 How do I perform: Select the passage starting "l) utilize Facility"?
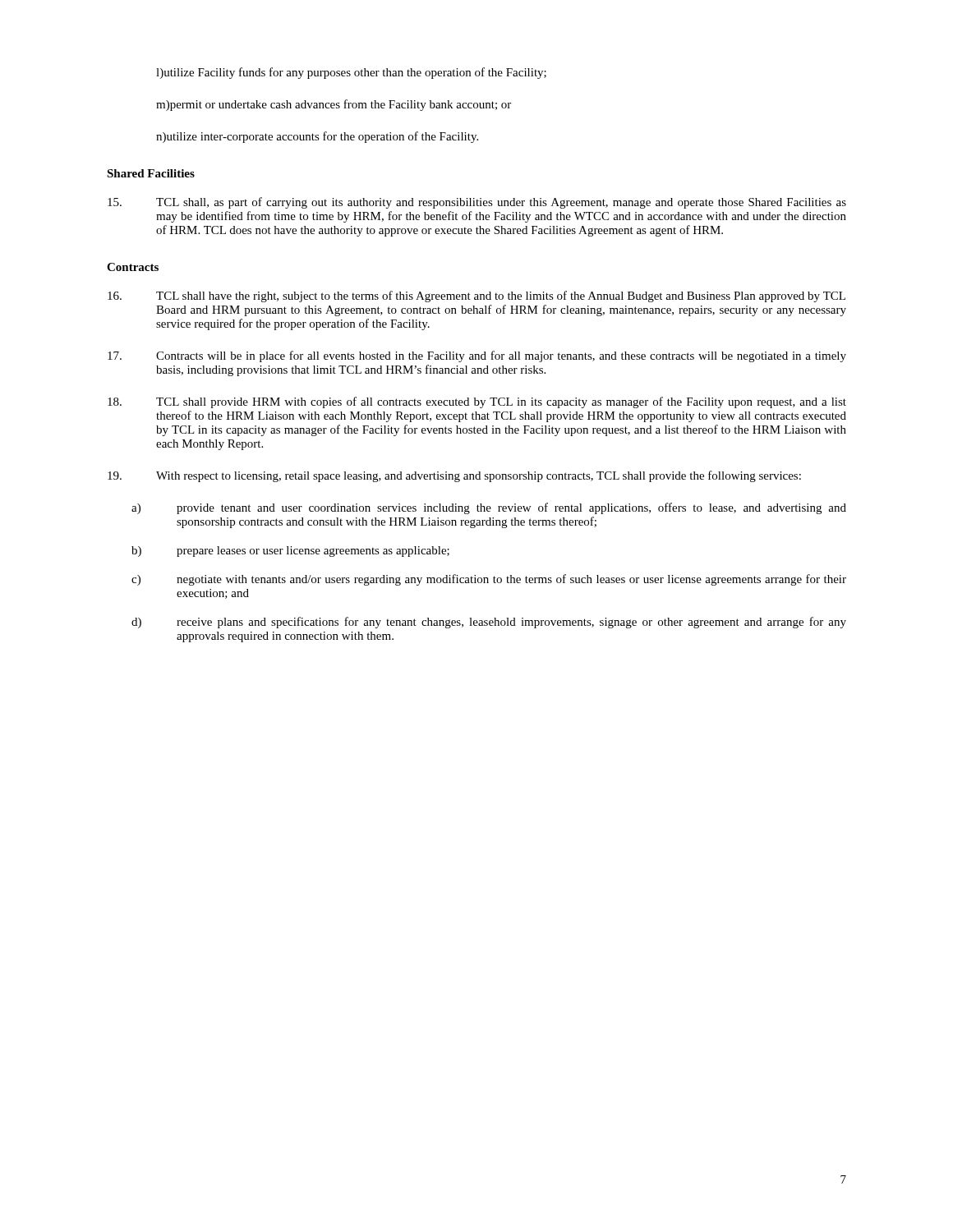[476, 73]
